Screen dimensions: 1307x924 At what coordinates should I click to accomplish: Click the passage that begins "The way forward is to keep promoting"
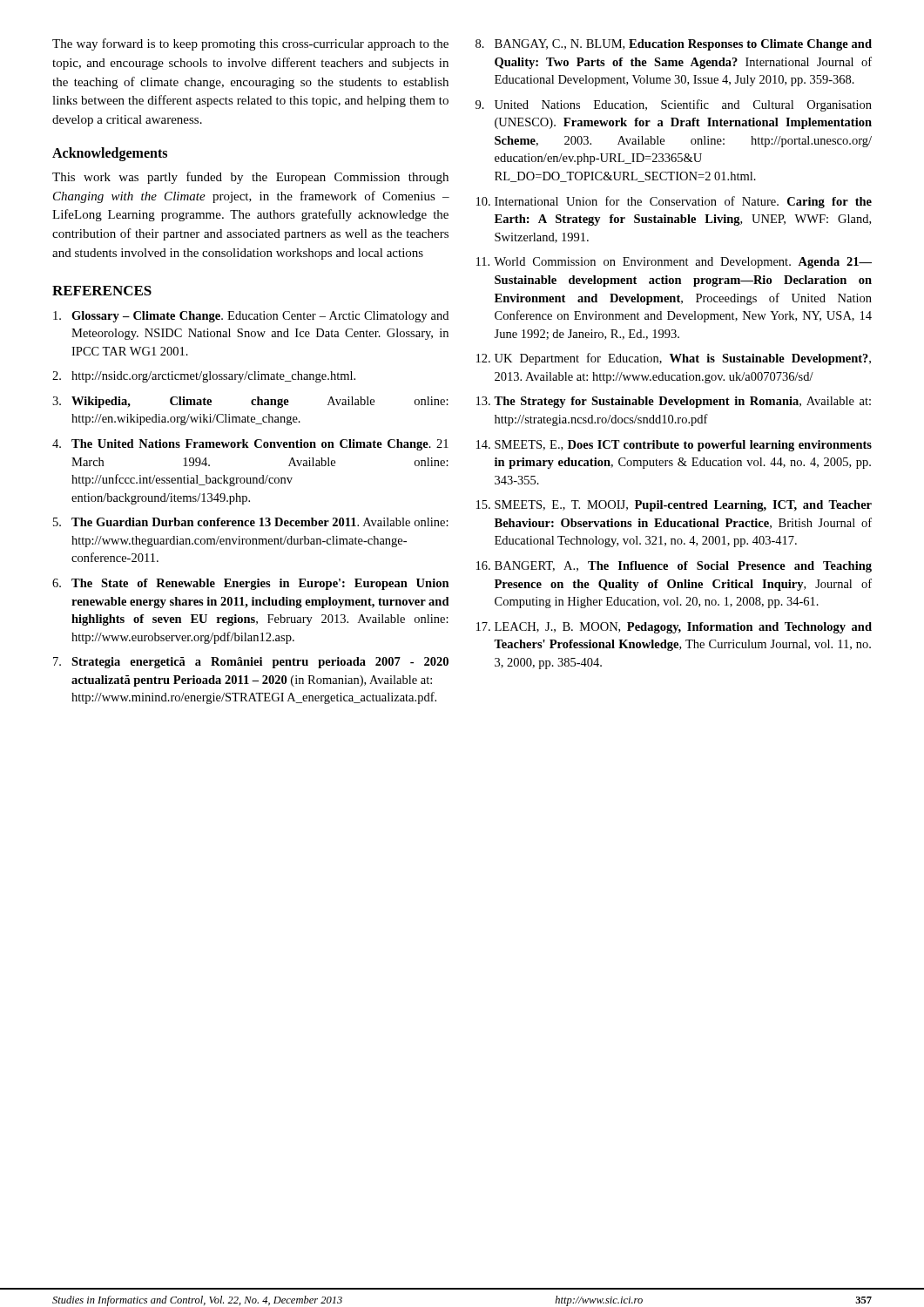point(251,81)
